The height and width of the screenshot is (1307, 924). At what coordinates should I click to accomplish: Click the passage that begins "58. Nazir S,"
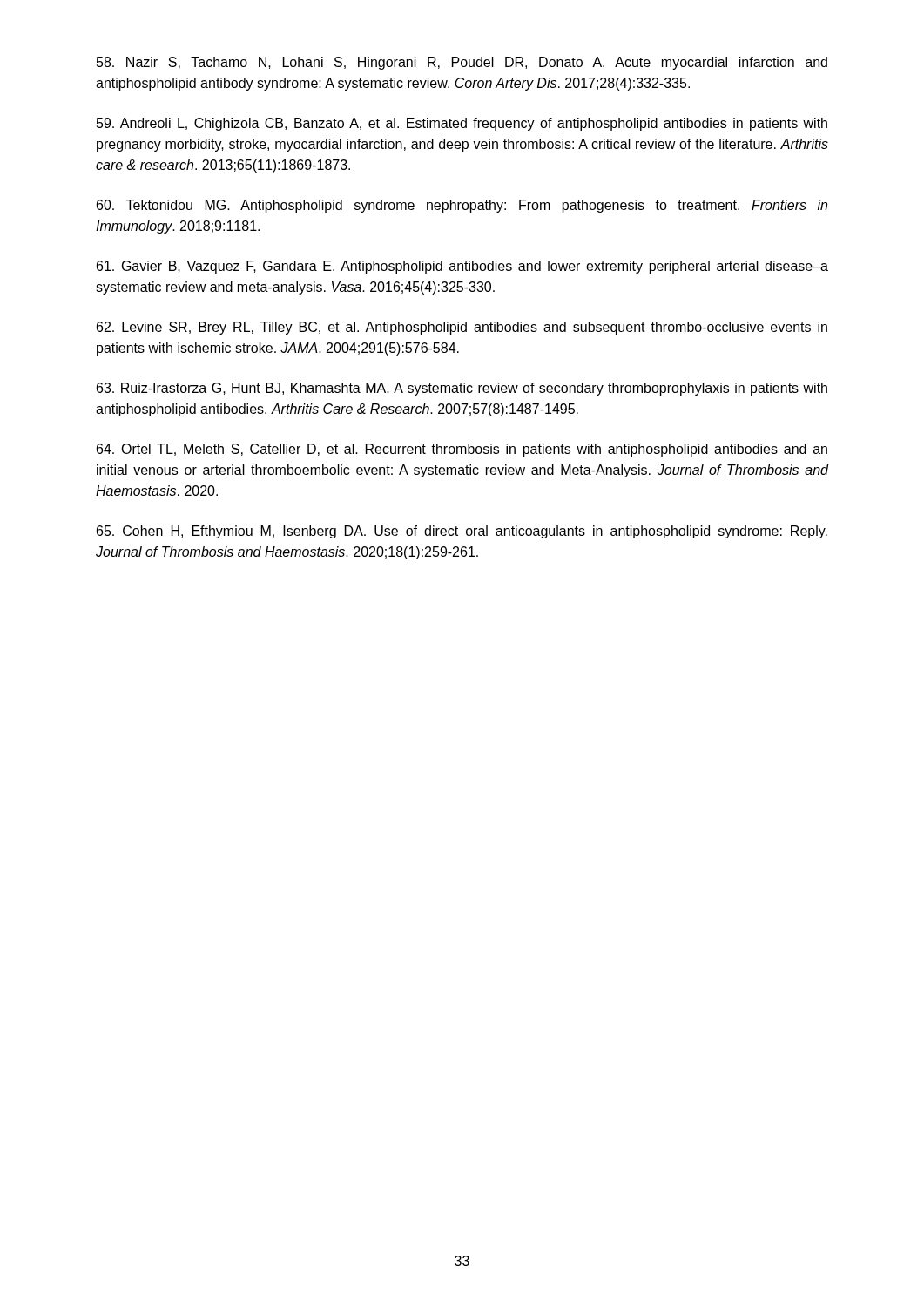click(462, 73)
